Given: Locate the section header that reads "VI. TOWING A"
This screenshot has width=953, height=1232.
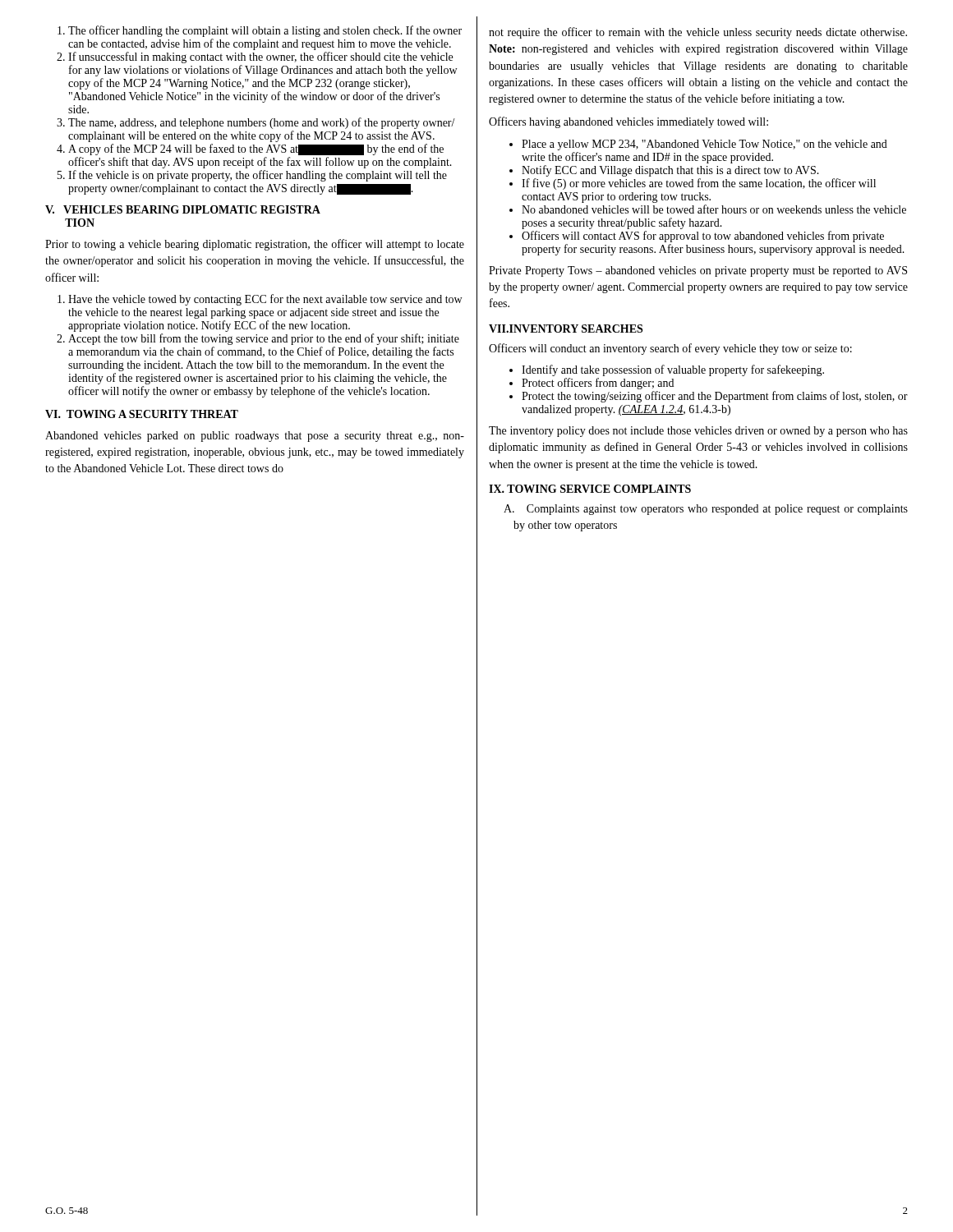Looking at the screenshot, I should pyautogui.click(x=142, y=414).
